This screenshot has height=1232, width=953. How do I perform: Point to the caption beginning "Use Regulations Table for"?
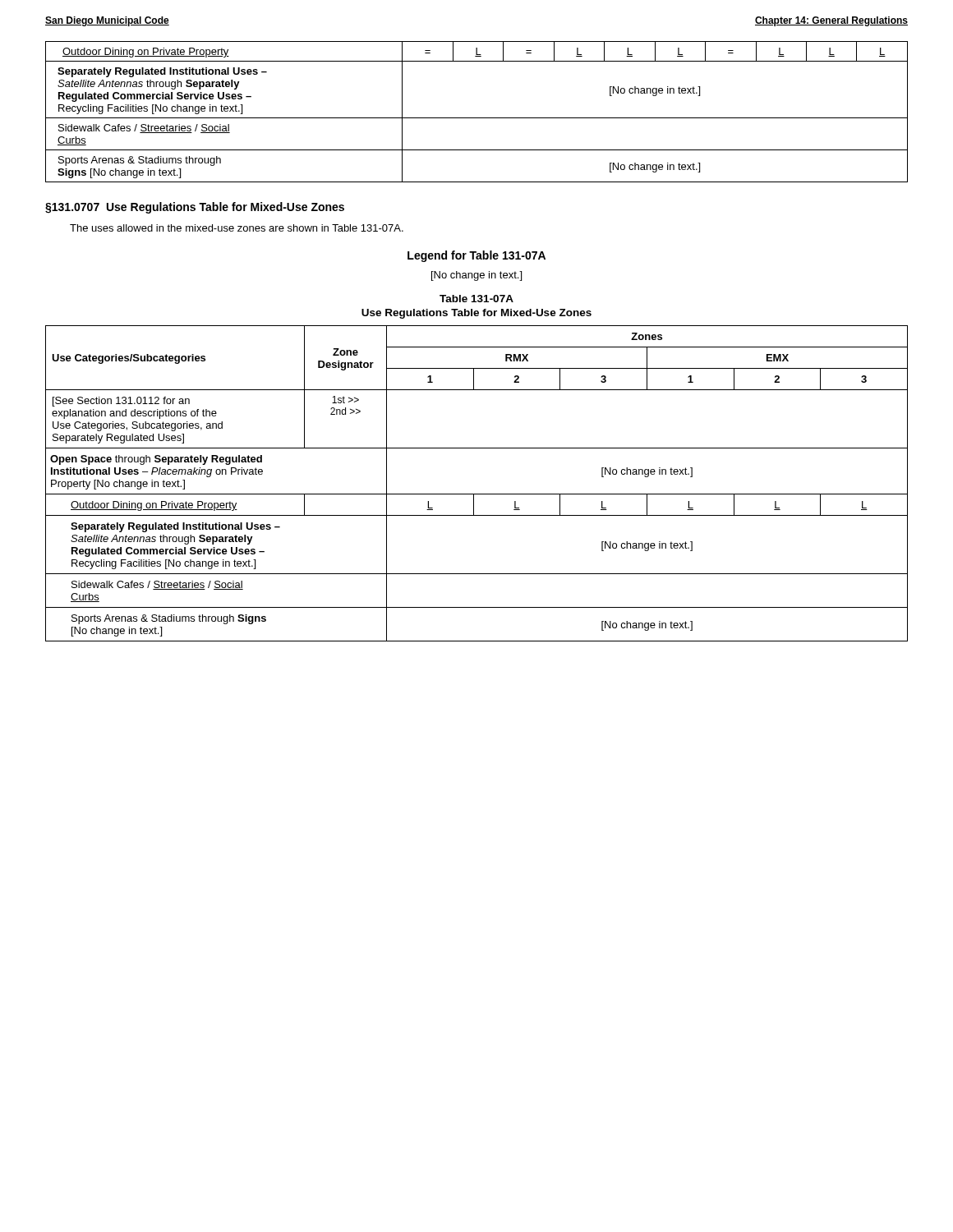click(476, 313)
